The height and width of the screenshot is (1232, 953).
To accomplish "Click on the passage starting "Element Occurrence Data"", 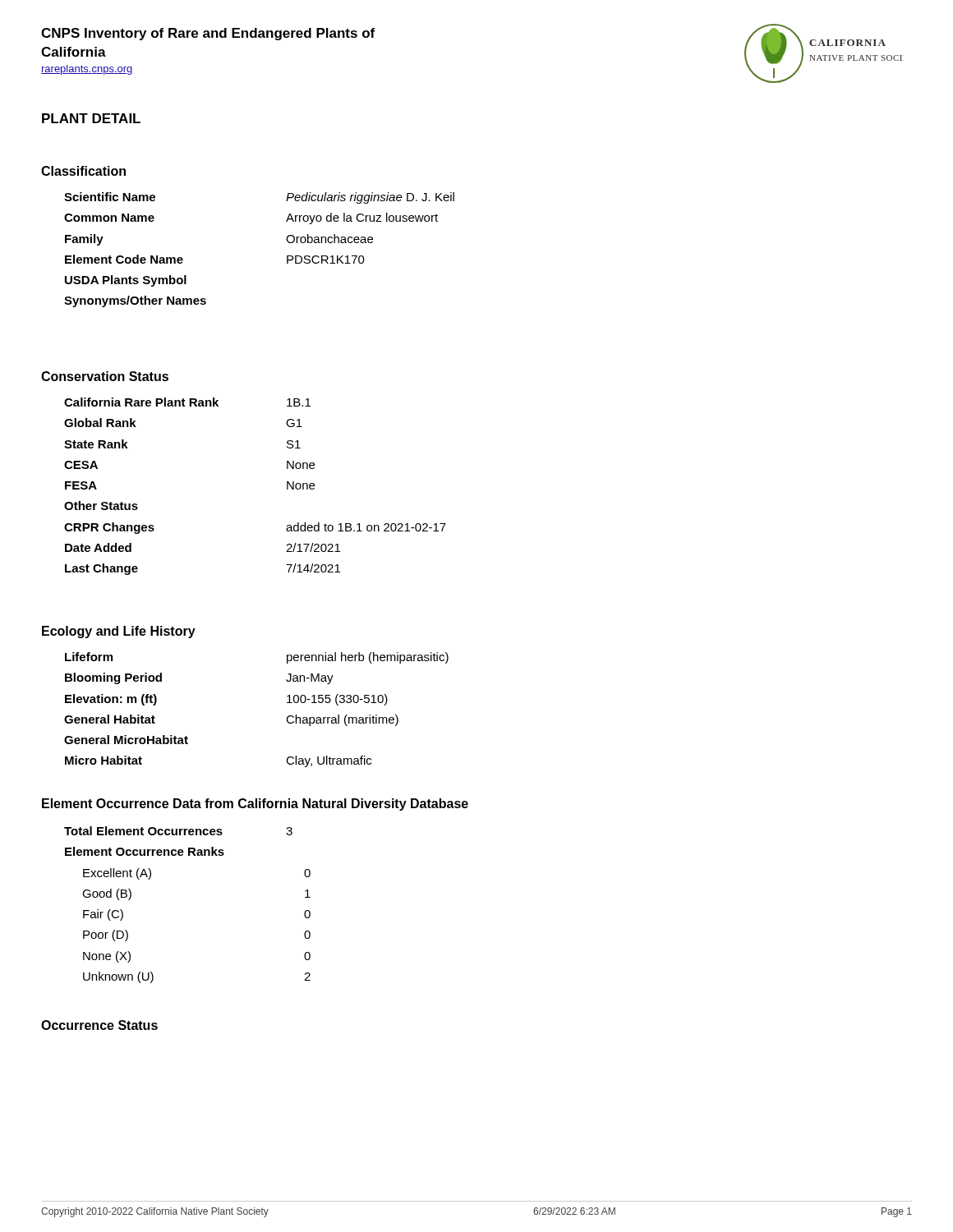I will pyautogui.click(x=476, y=804).
